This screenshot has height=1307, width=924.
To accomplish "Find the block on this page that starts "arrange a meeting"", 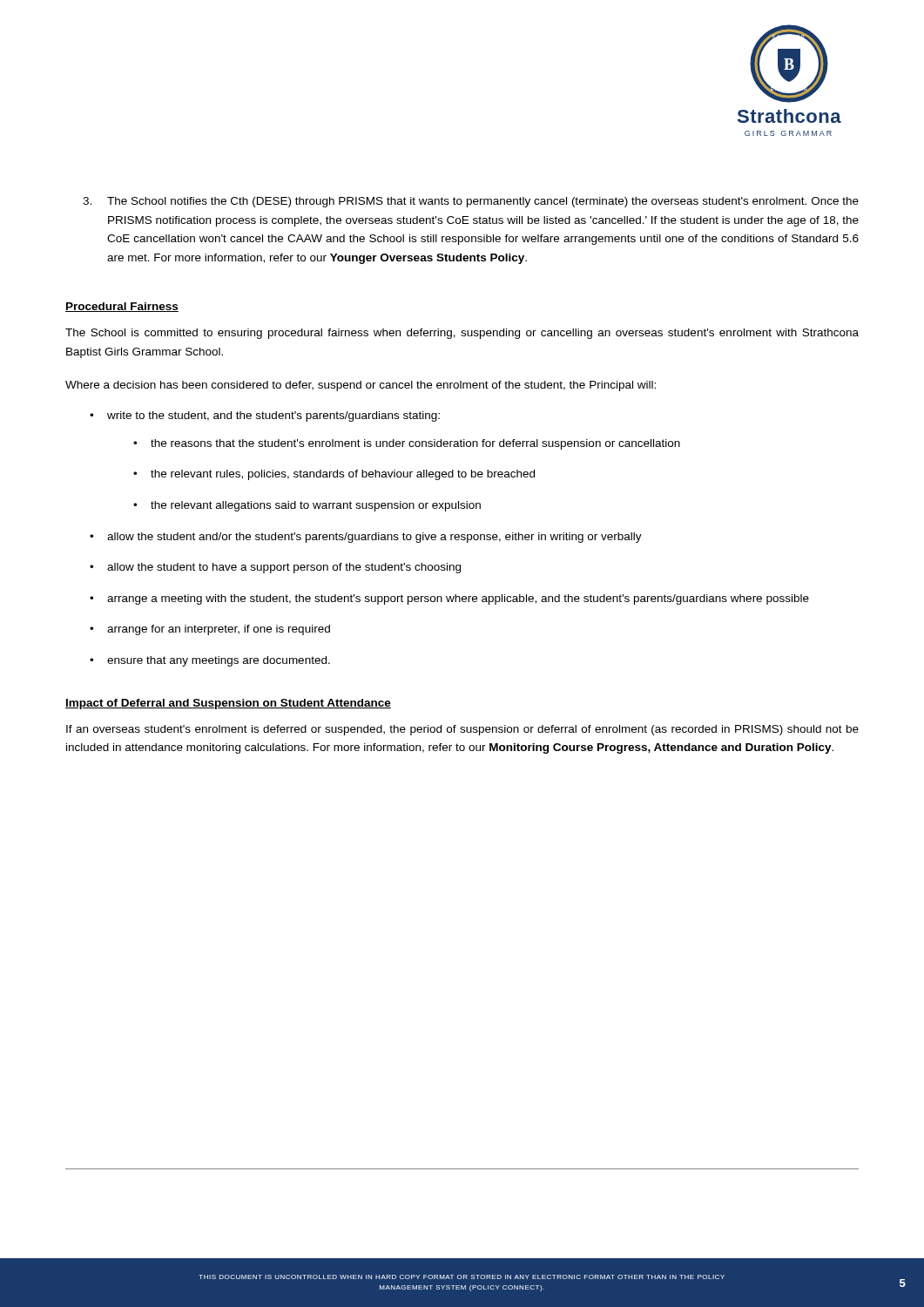I will [458, 598].
